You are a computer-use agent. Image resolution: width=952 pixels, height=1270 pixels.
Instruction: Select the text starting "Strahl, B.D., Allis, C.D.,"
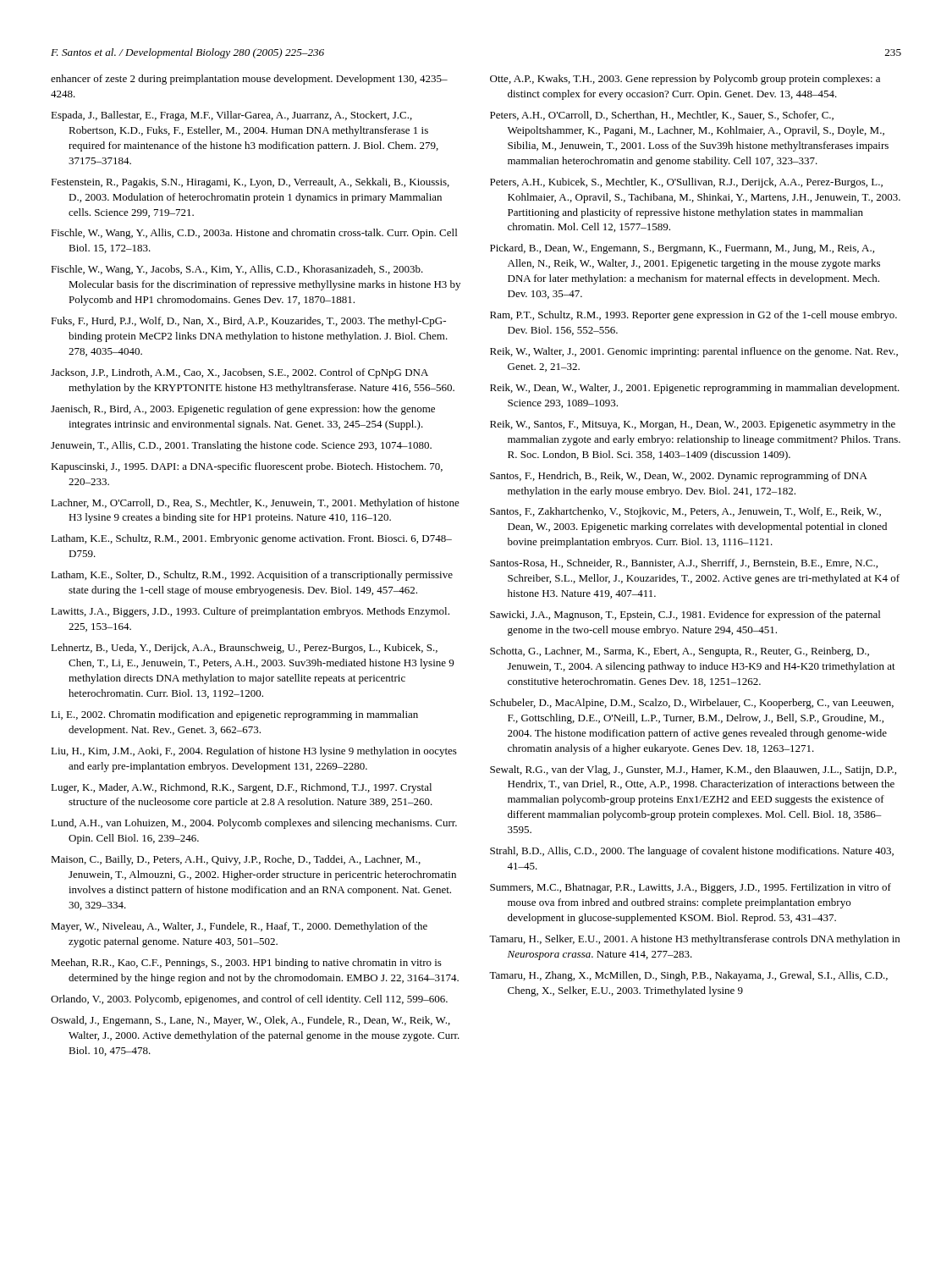[x=692, y=858]
